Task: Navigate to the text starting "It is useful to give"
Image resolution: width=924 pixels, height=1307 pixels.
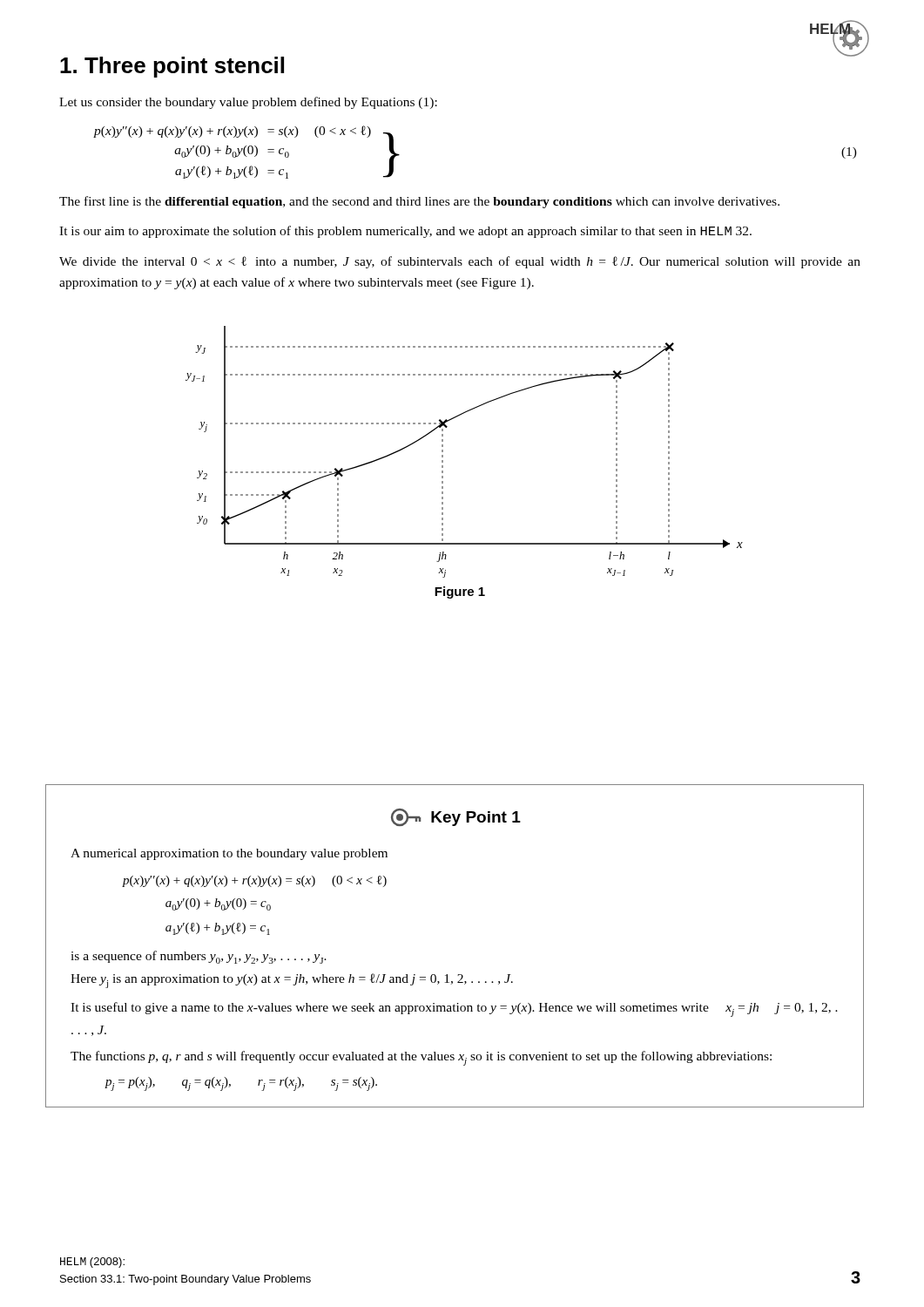Action: [454, 1018]
